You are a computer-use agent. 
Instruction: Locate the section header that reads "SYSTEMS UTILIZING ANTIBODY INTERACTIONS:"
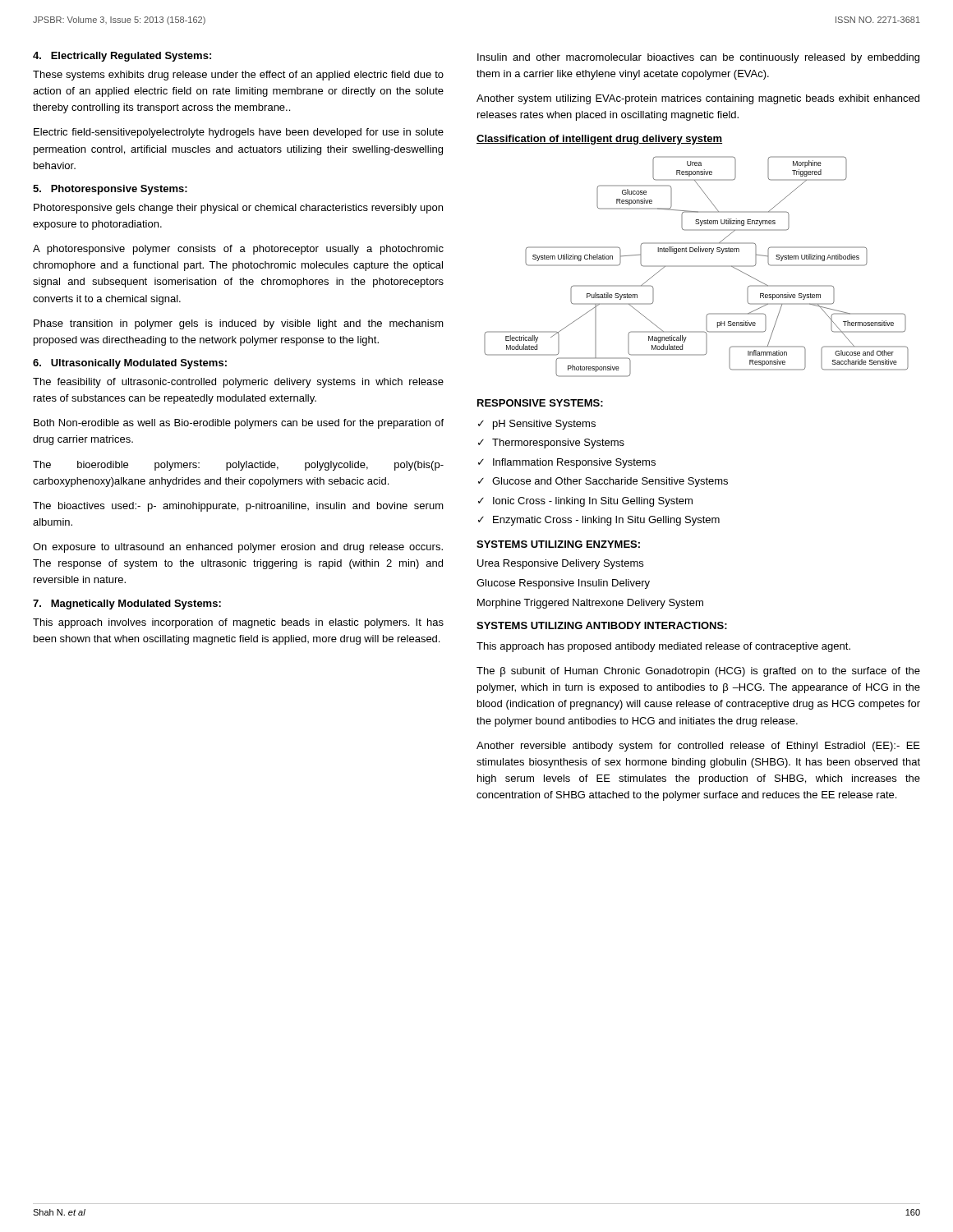(602, 625)
